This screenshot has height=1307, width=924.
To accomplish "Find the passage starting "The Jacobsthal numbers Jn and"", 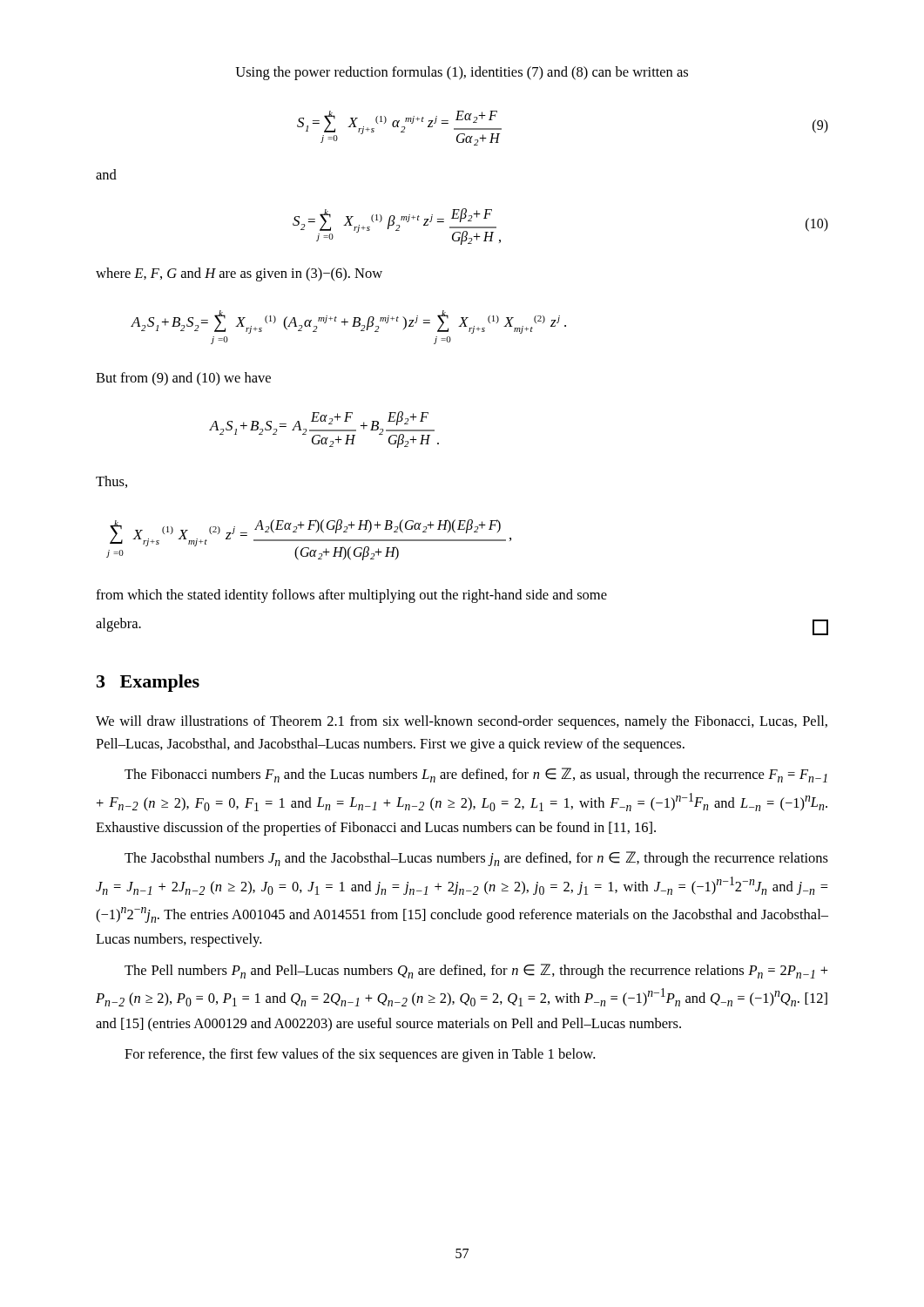I will (462, 899).
